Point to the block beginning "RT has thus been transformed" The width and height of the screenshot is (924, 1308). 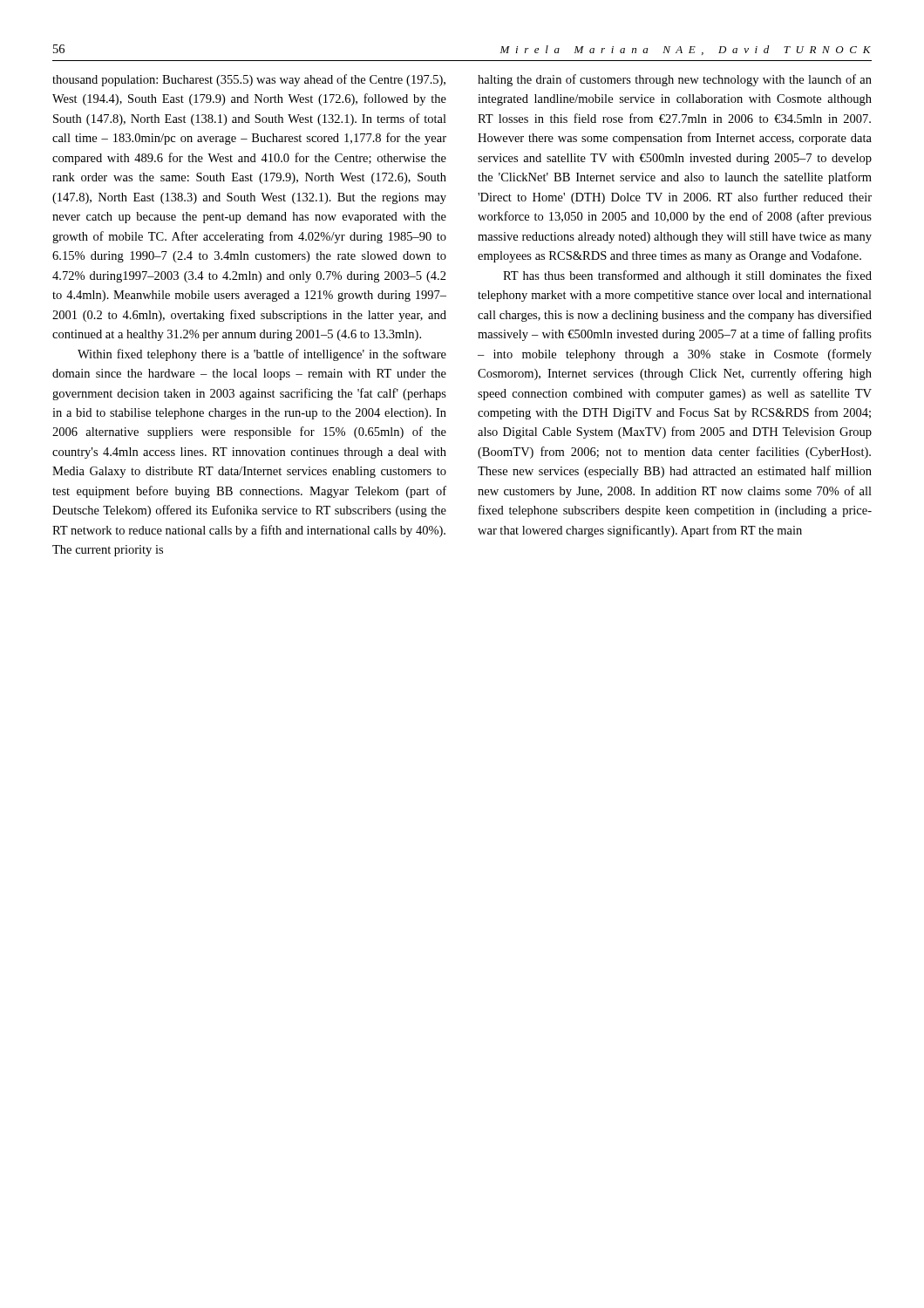675,403
